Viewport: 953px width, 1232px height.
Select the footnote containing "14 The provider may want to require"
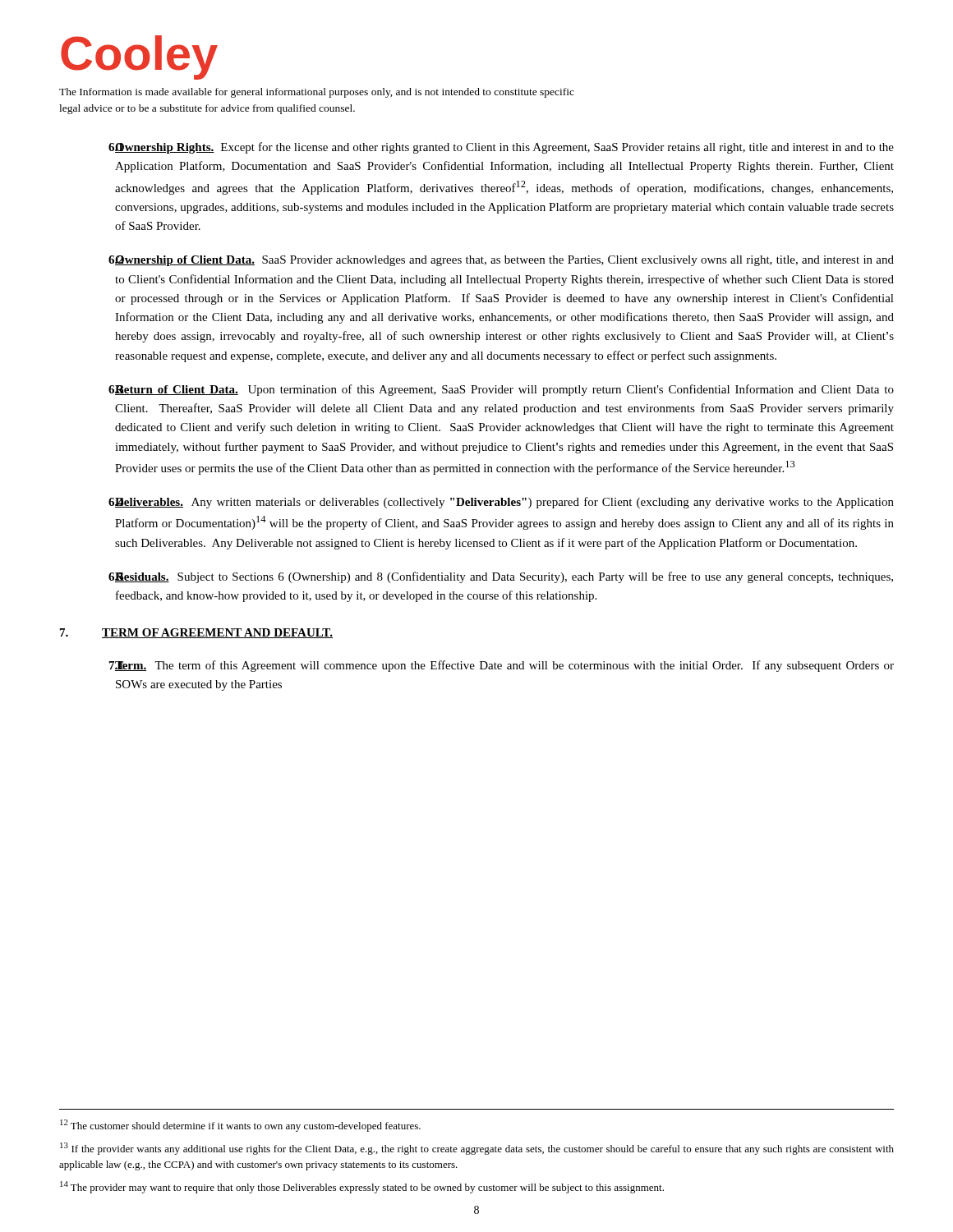pyautogui.click(x=362, y=1186)
